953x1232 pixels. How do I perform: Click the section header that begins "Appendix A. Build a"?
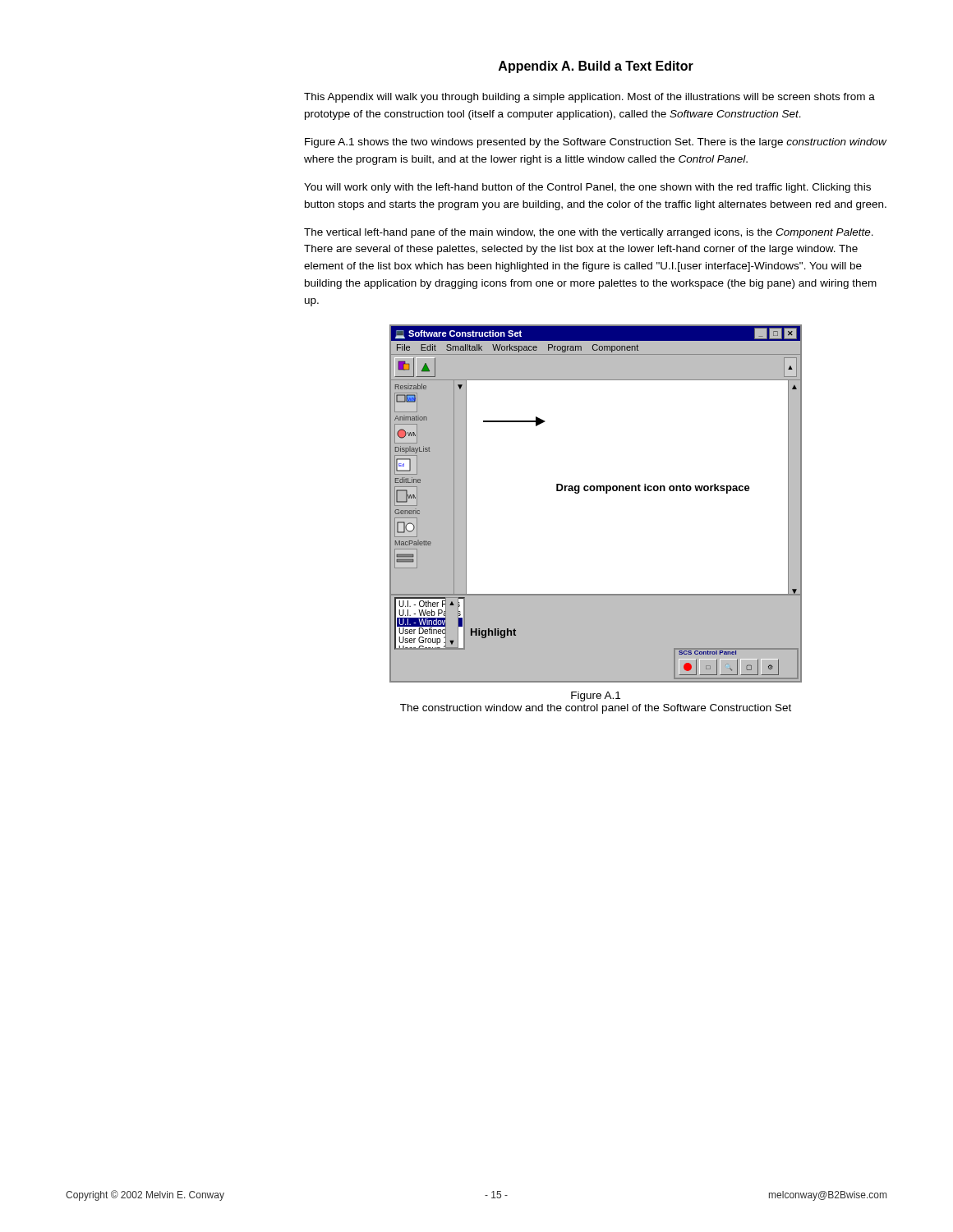coord(596,66)
